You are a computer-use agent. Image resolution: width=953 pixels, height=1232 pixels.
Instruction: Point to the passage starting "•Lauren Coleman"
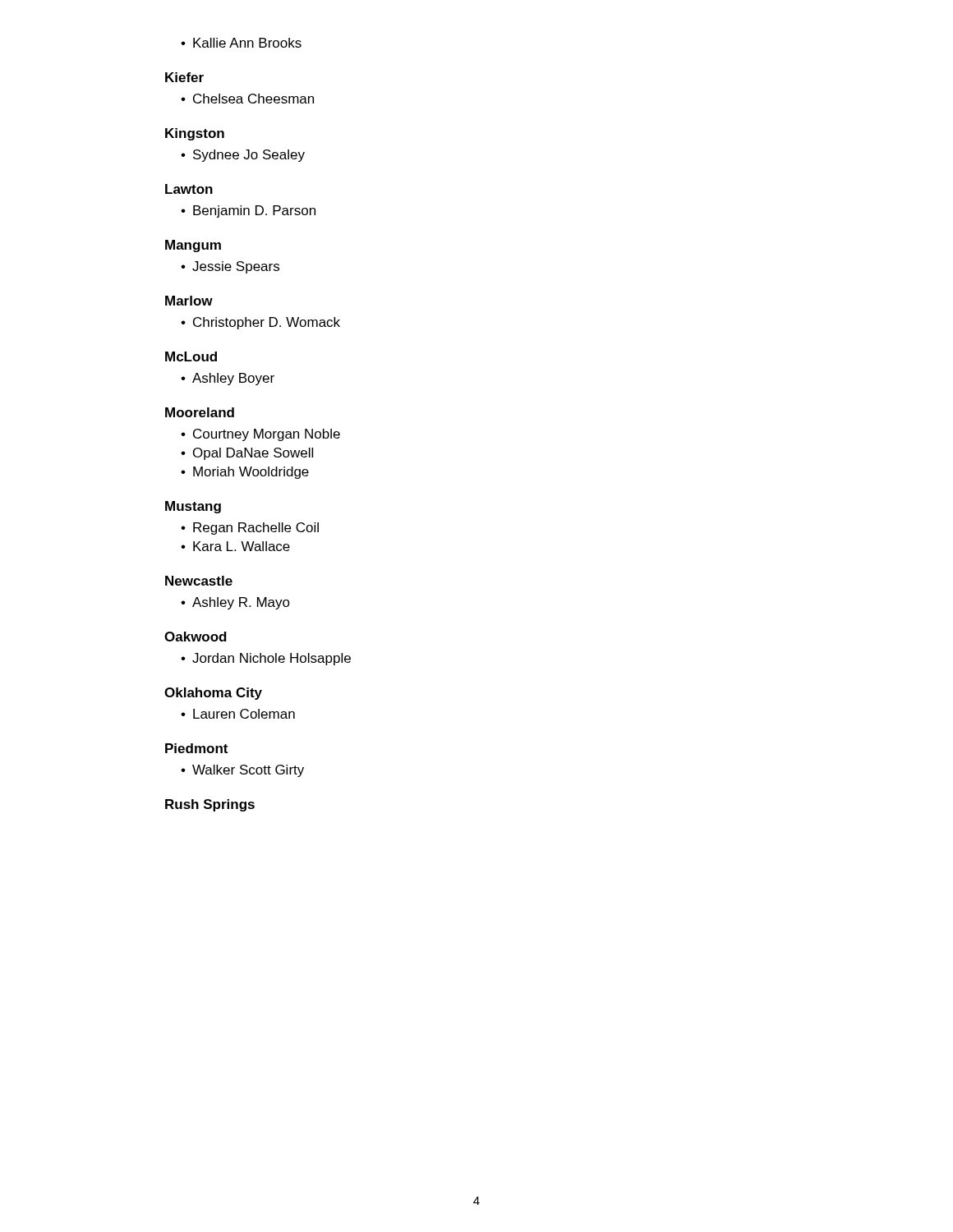coord(238,715)
